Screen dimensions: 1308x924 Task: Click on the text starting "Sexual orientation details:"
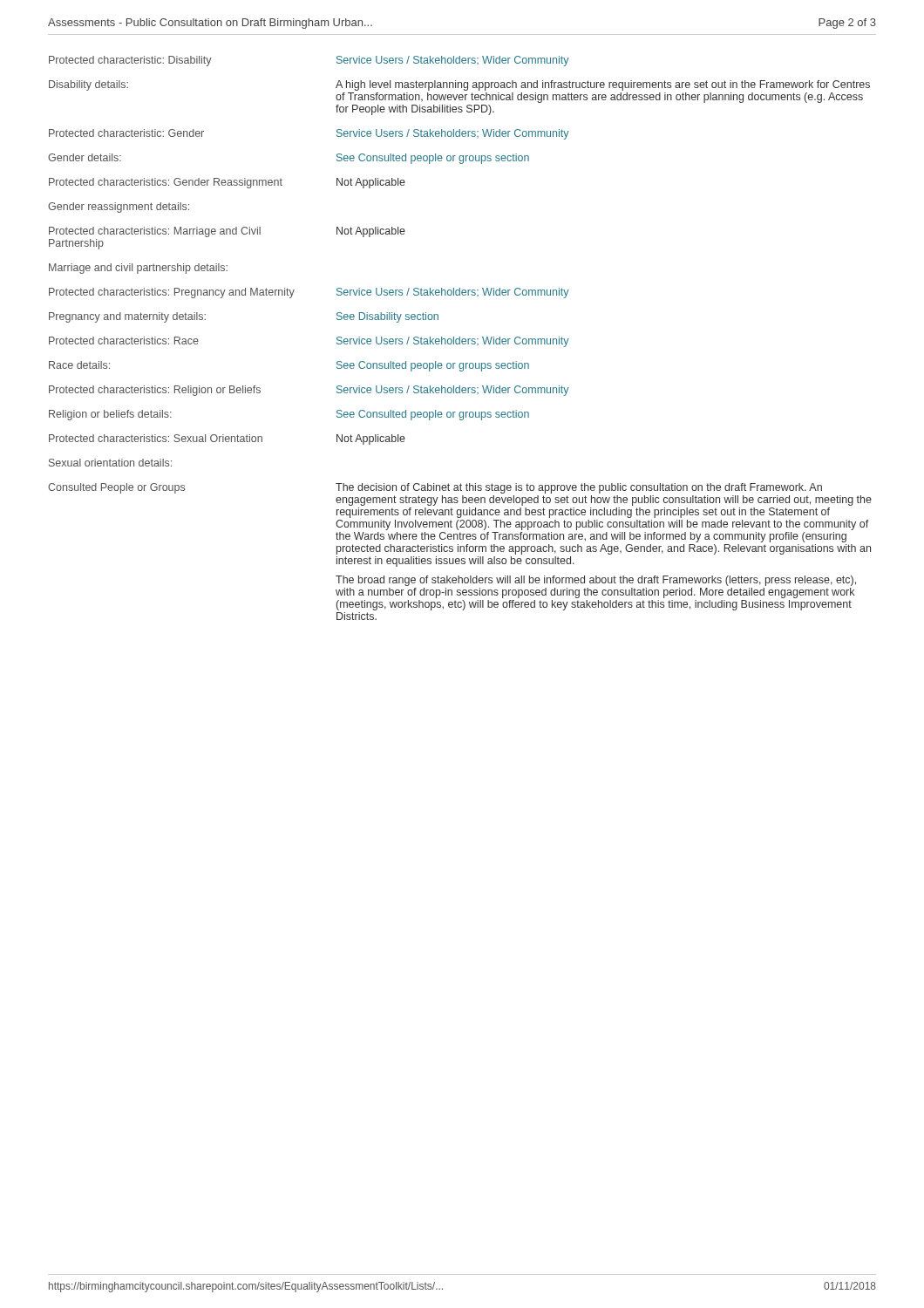(x=110, y=463)
